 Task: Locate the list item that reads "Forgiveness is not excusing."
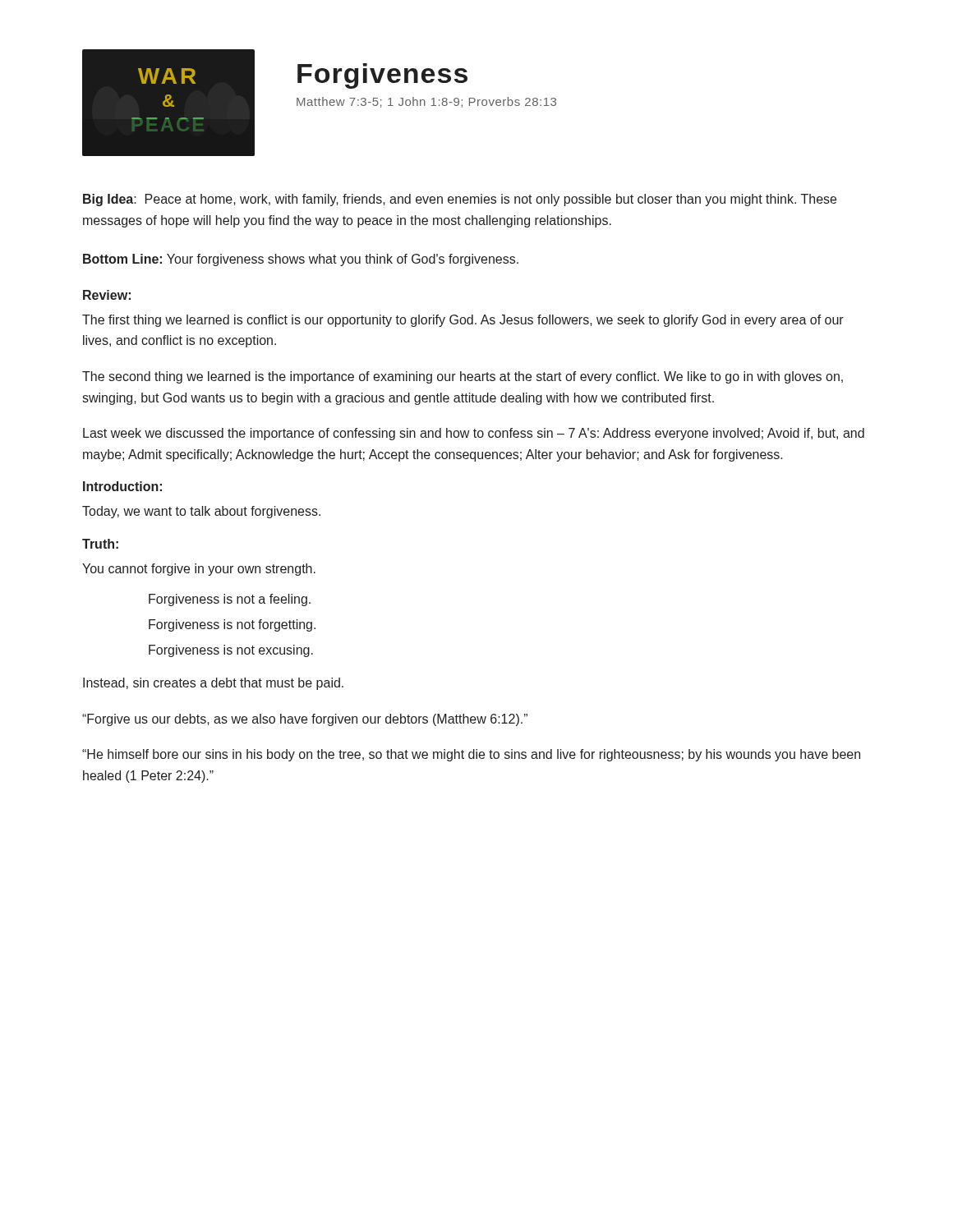(x=231, y=651)
